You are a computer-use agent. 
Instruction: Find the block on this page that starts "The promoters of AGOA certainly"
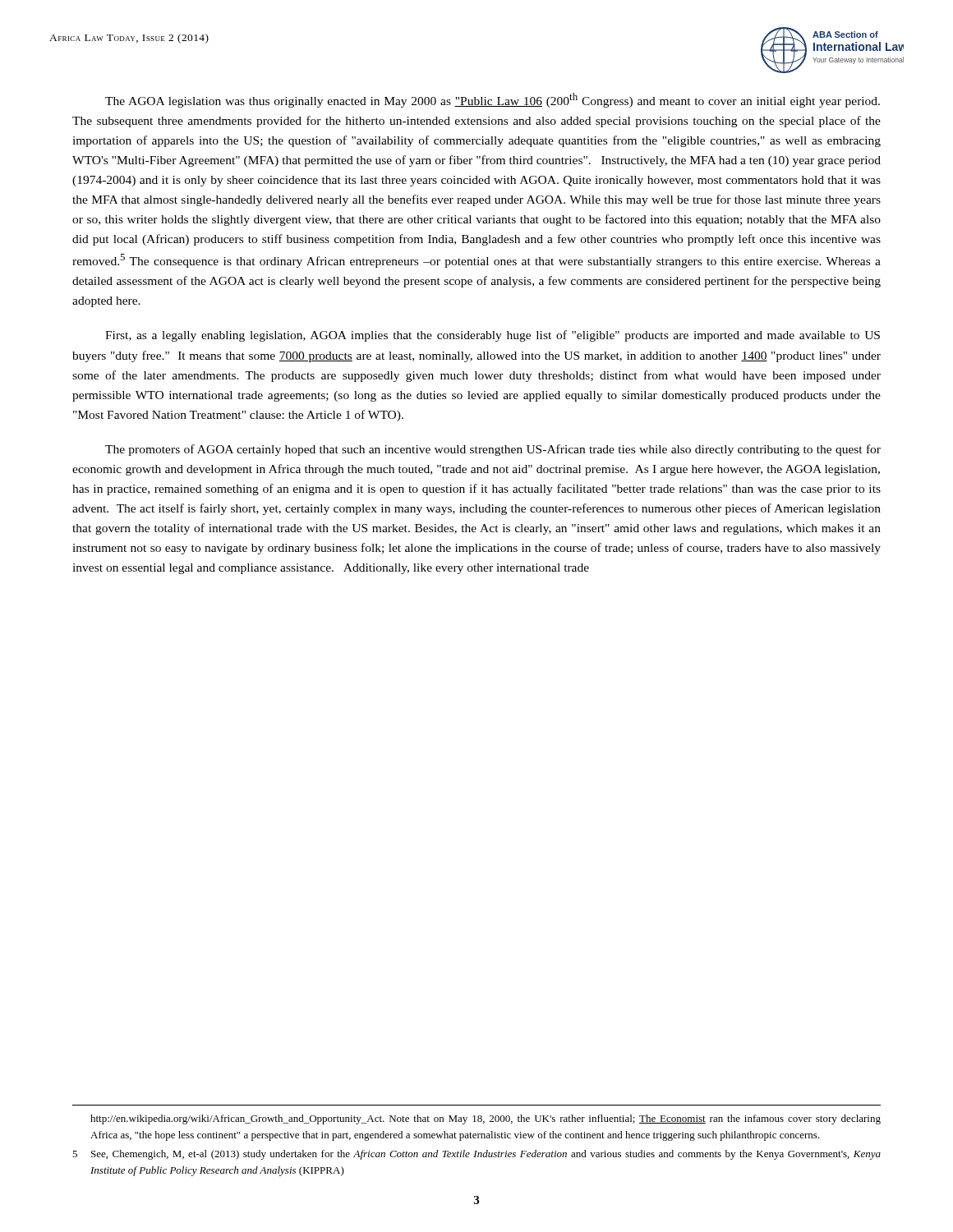(476, 508)
